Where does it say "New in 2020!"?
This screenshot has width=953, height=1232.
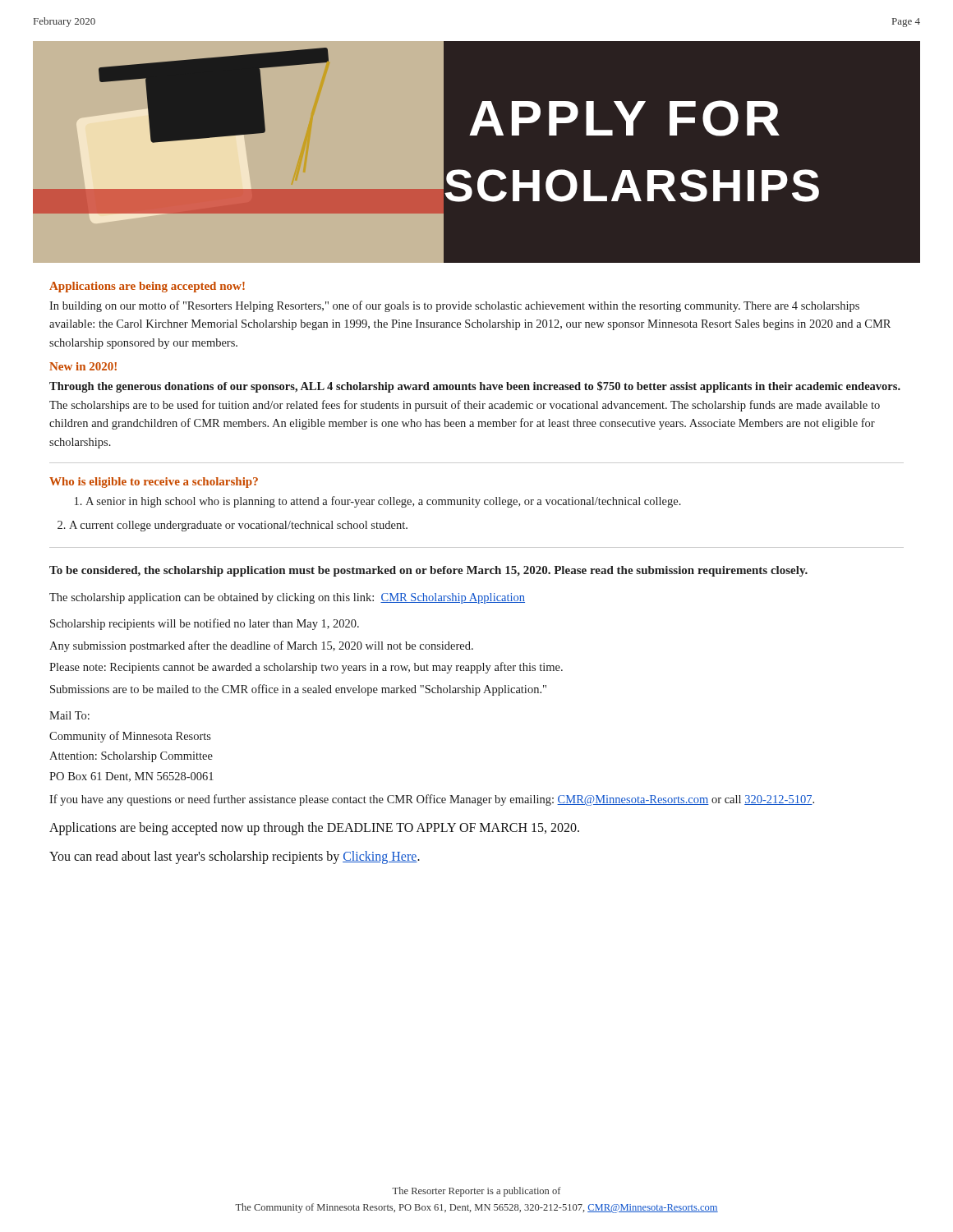pyautogui.click(x=83, y=366)
